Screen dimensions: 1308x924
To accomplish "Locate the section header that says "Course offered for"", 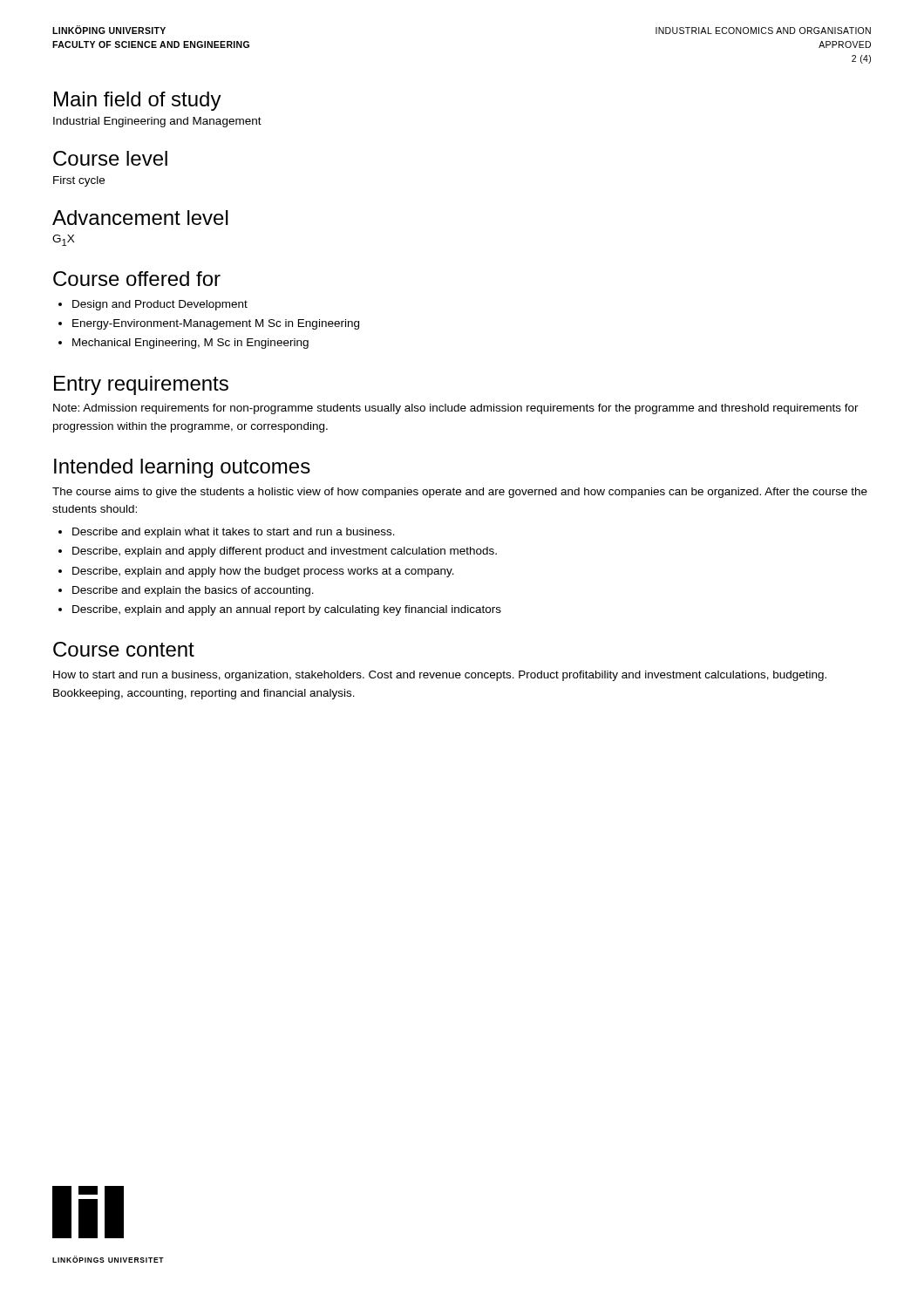I will [x=136, y=279].
